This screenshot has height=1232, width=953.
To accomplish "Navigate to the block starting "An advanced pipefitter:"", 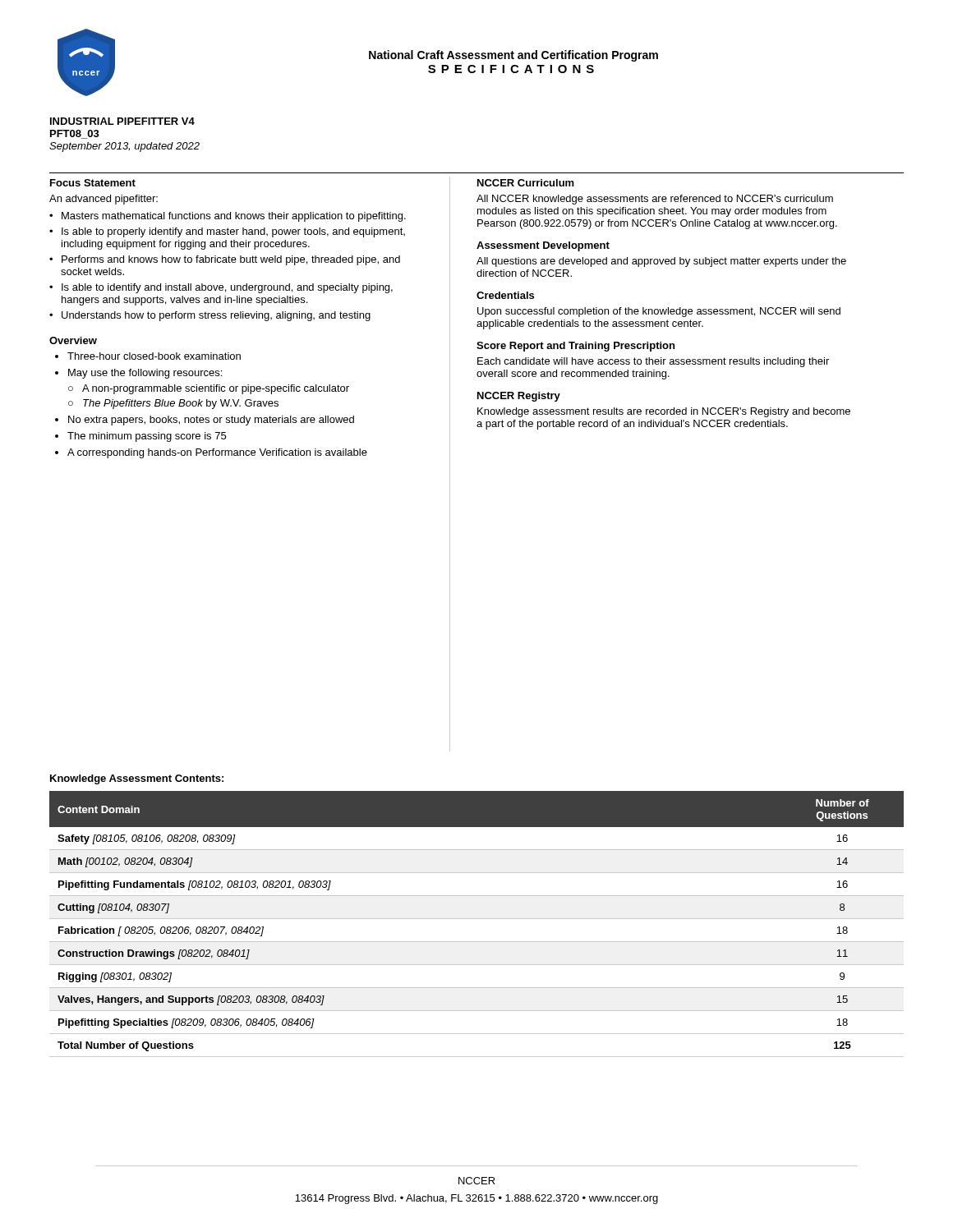I will coord(104,198).
